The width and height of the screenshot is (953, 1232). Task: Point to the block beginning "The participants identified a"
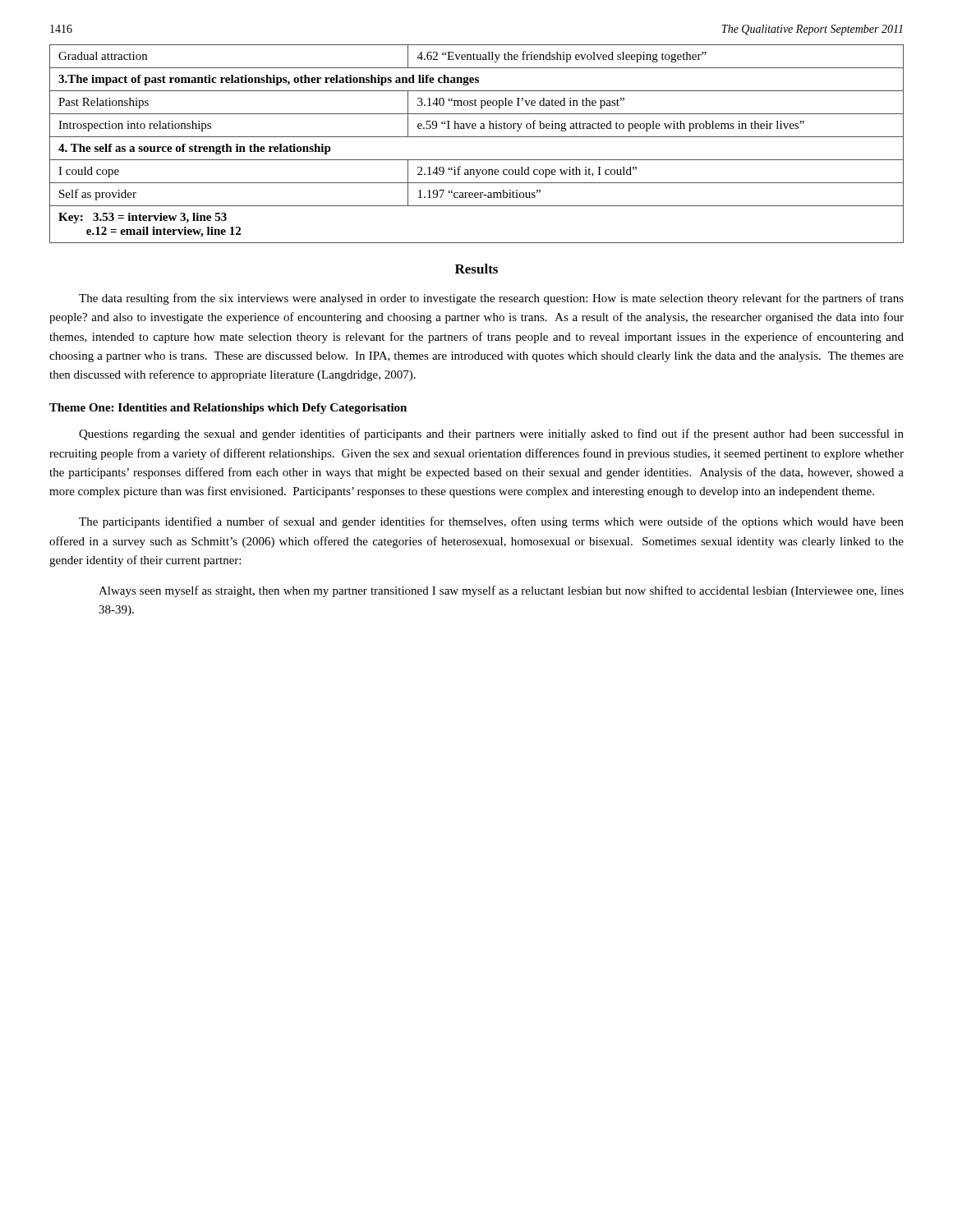(x=476, y=541)
